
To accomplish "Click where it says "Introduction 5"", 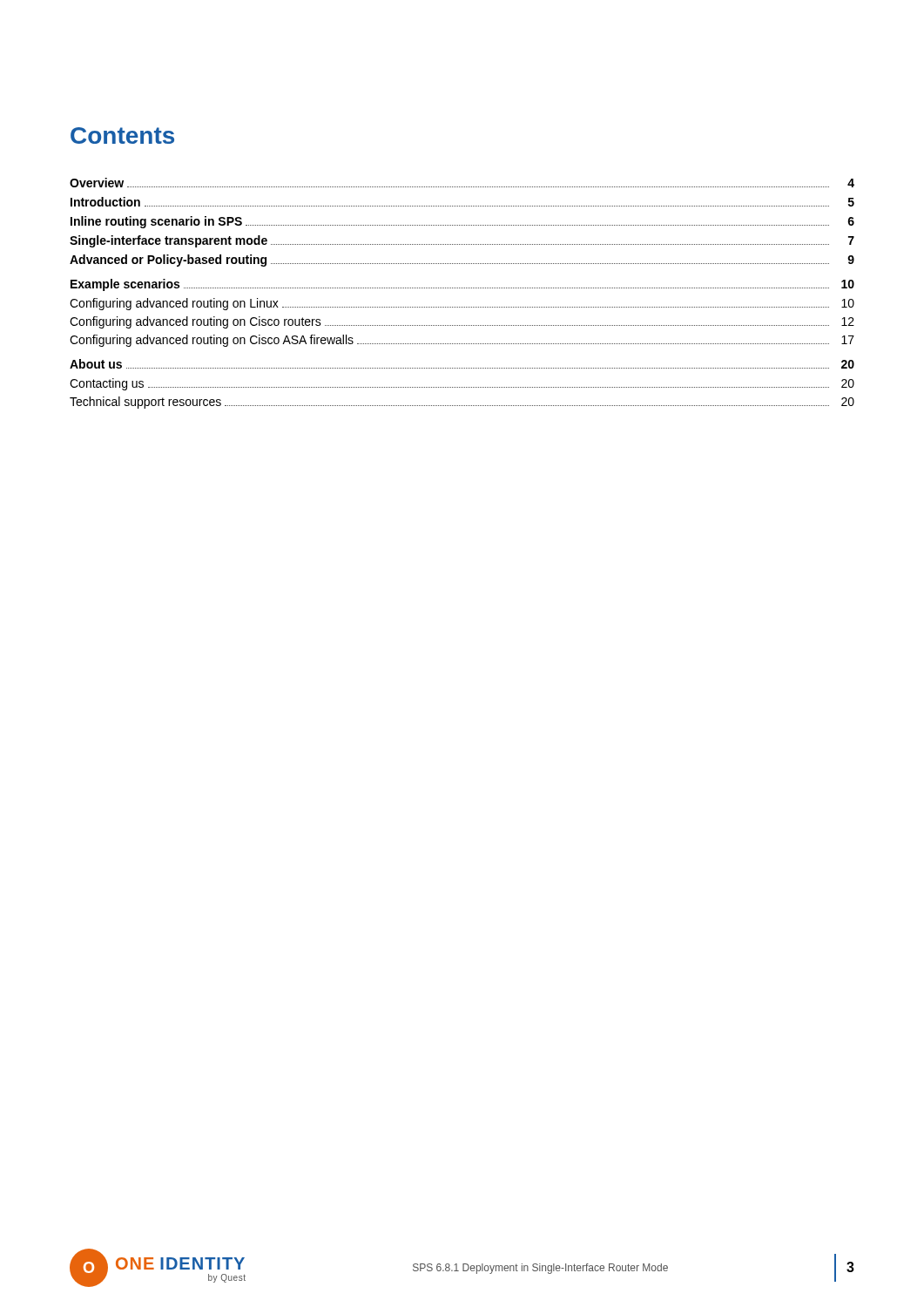I will click(462, 202).
